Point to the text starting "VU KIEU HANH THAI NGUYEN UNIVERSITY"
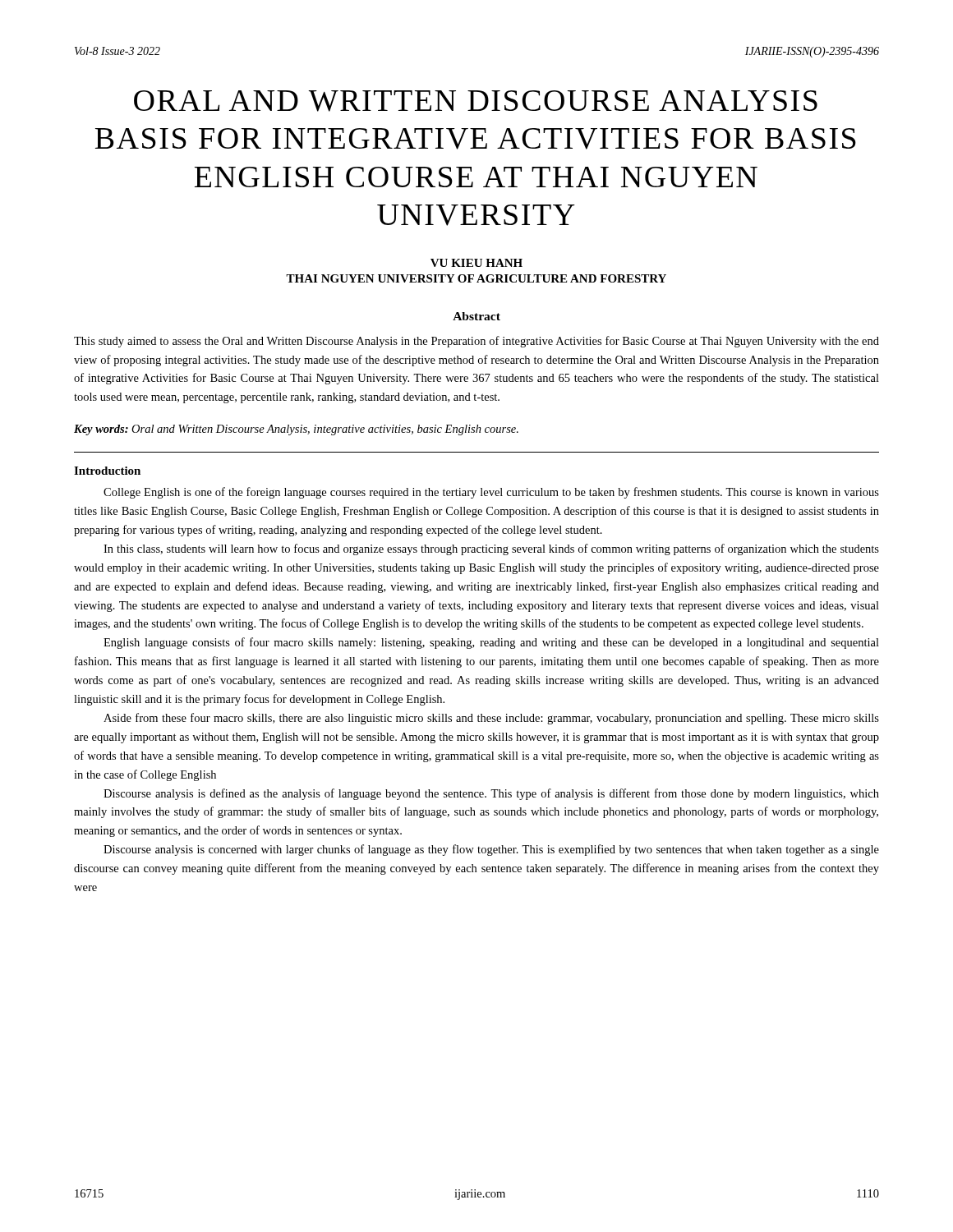Image resolution: width=953 pixels, height=1232 pixels. coord(476,271)
